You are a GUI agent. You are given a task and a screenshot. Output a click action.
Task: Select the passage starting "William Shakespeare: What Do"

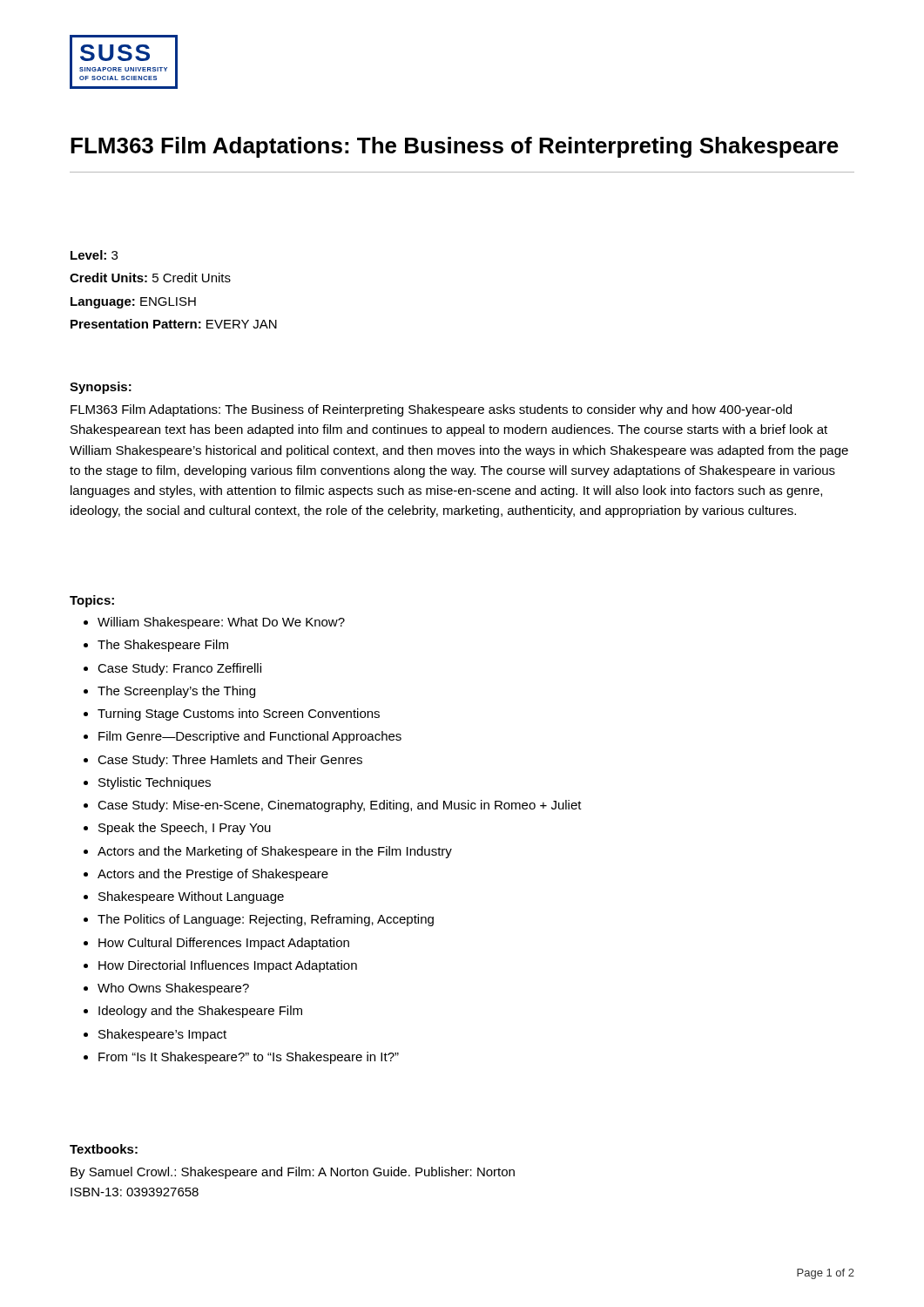click(221, 622)
